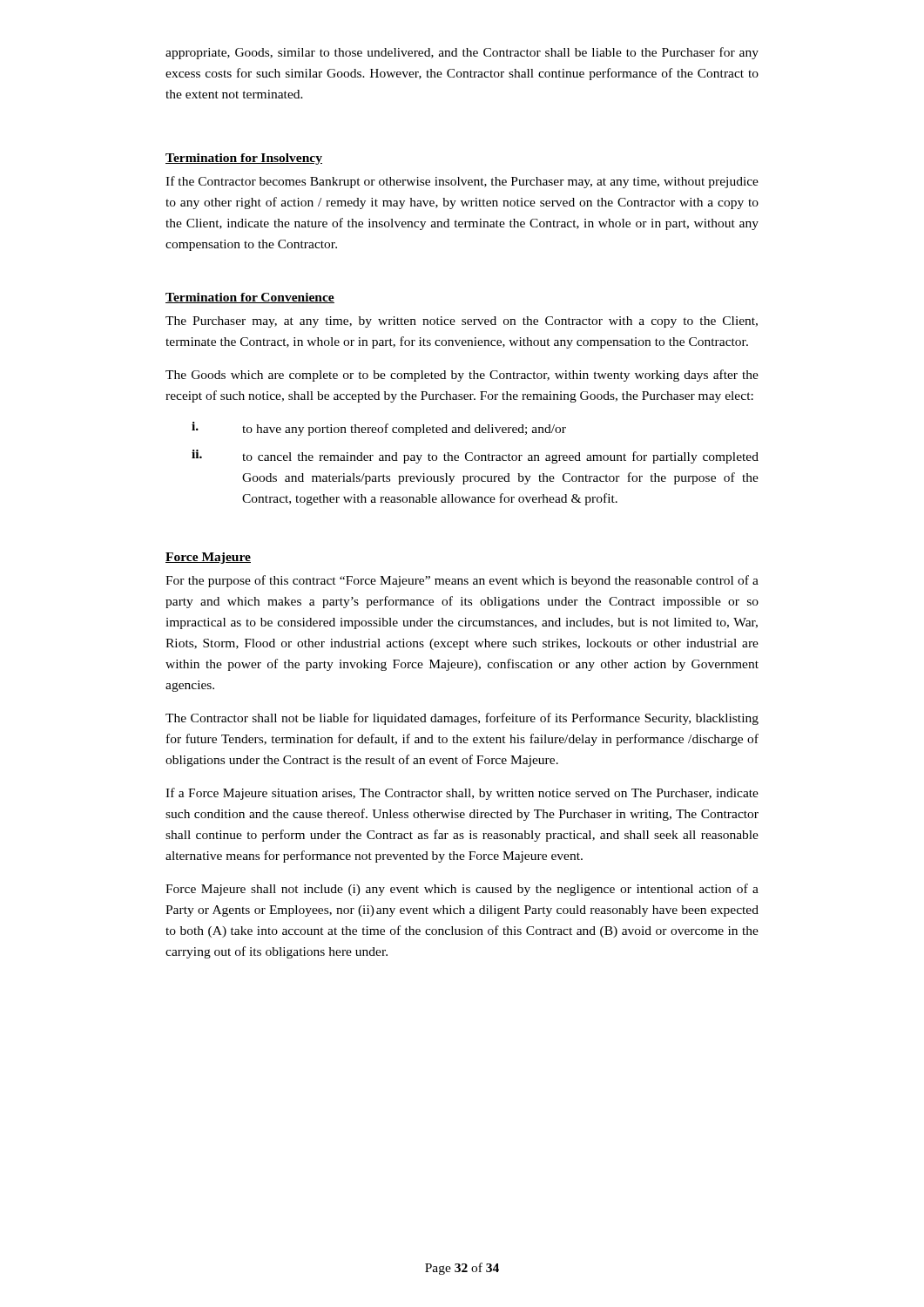Click on the block starting "For the purpose of"
Image resolution: width=924 pixels, height=1307 pixels.
coord(462,633)
